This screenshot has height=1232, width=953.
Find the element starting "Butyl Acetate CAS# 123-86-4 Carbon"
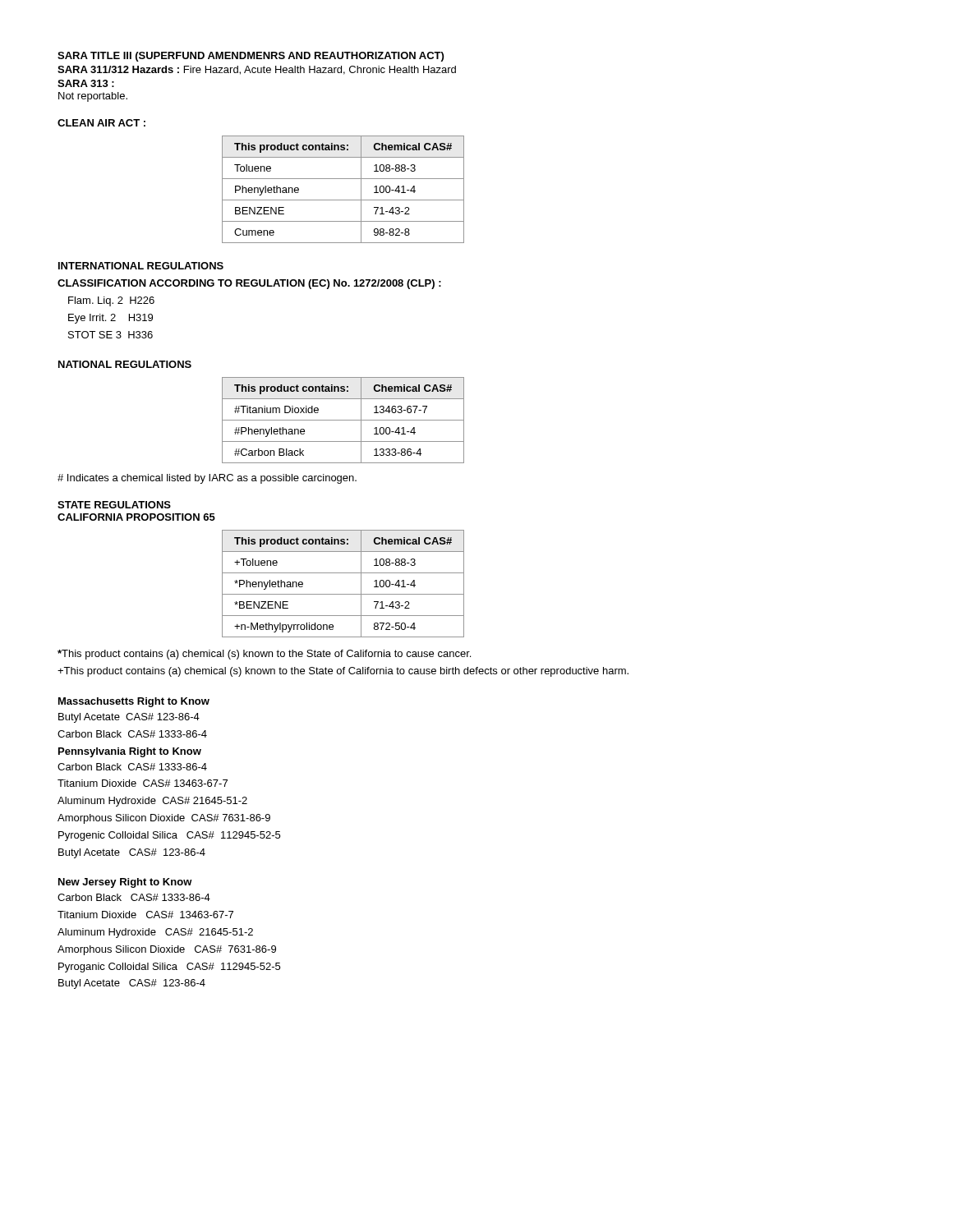[x=132, y=725]
